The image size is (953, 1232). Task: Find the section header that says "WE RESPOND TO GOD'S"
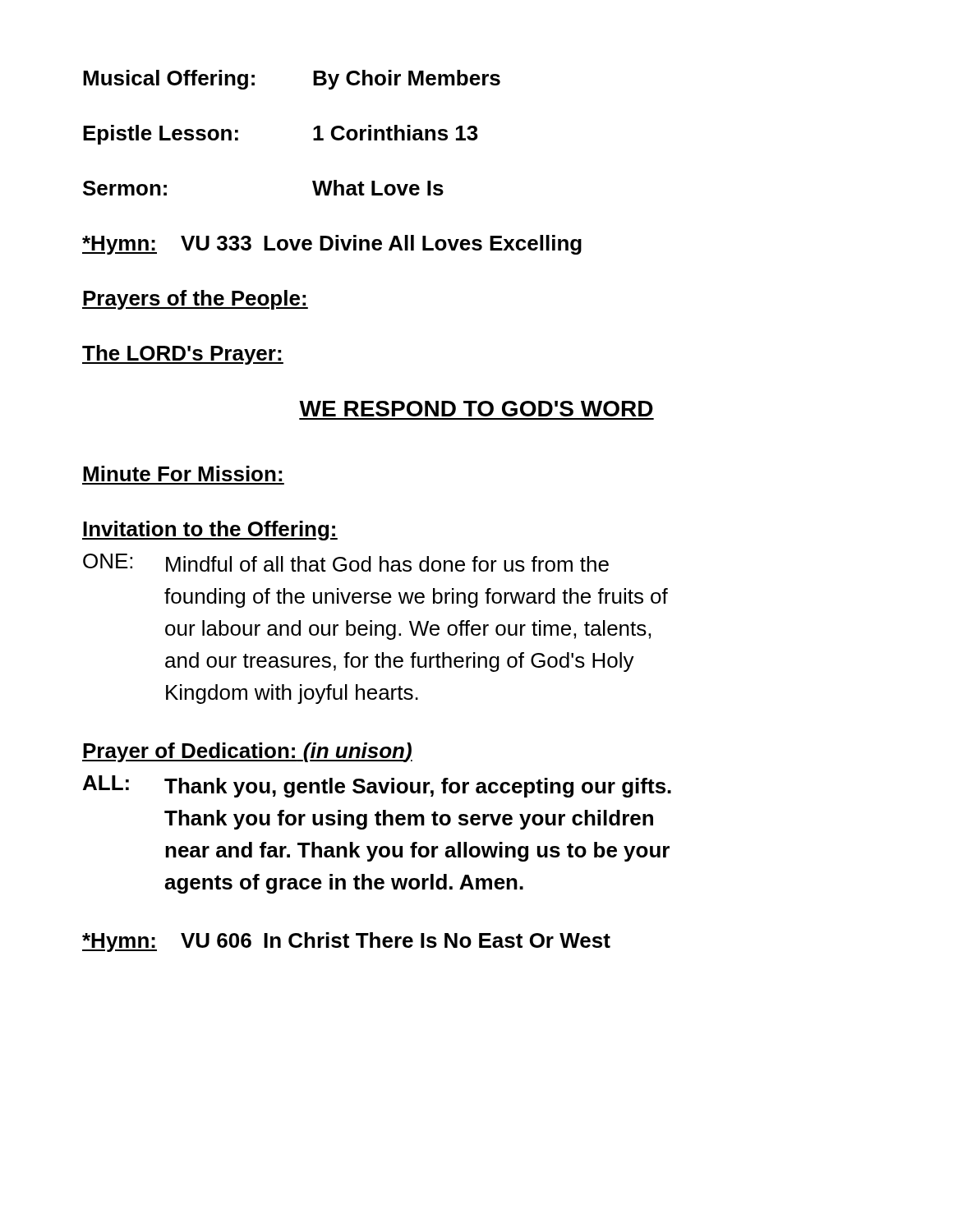click(476, 409)
